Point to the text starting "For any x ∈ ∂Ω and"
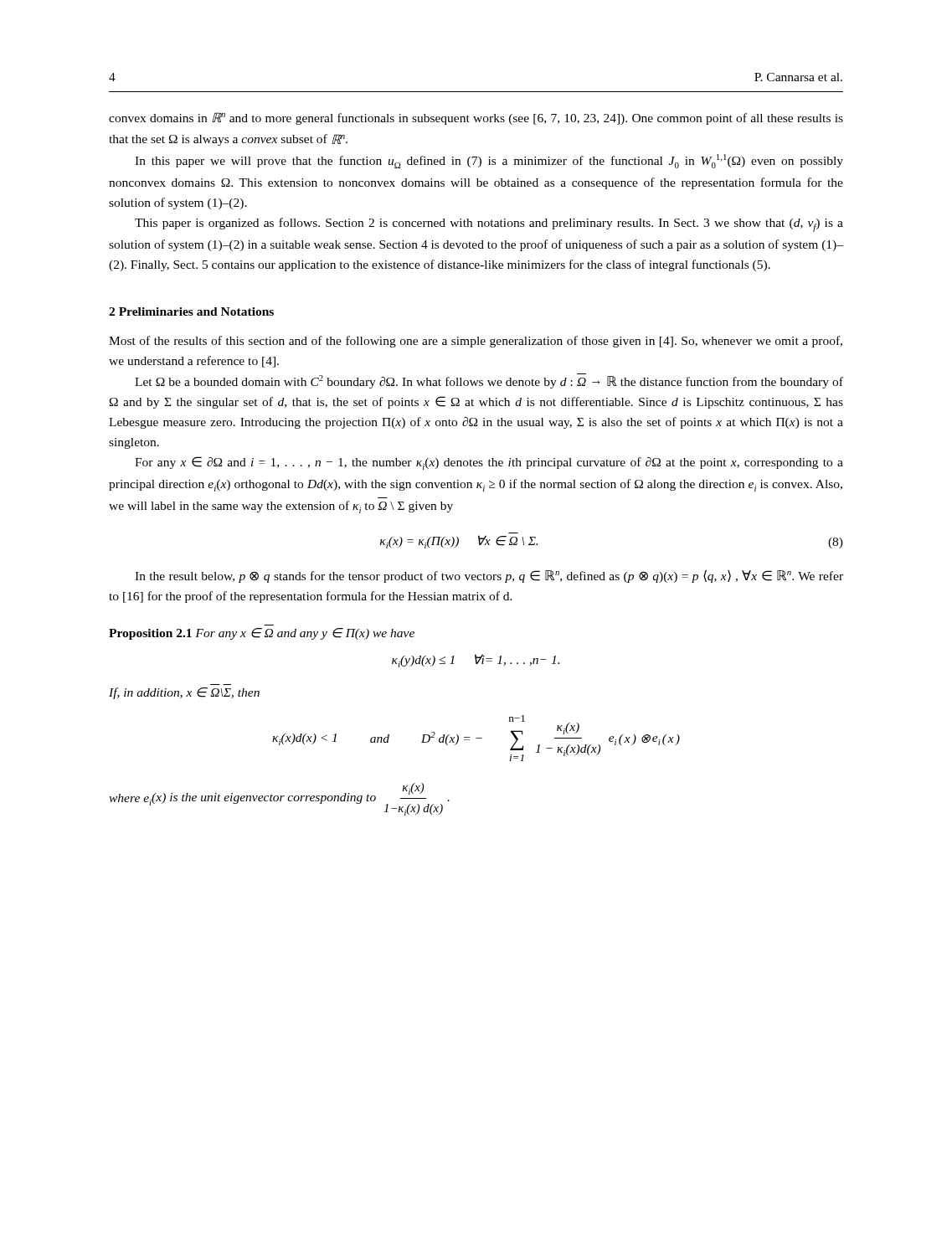Image resolution: width=952 pixels, height=1256 pixels. click(476, 485)
